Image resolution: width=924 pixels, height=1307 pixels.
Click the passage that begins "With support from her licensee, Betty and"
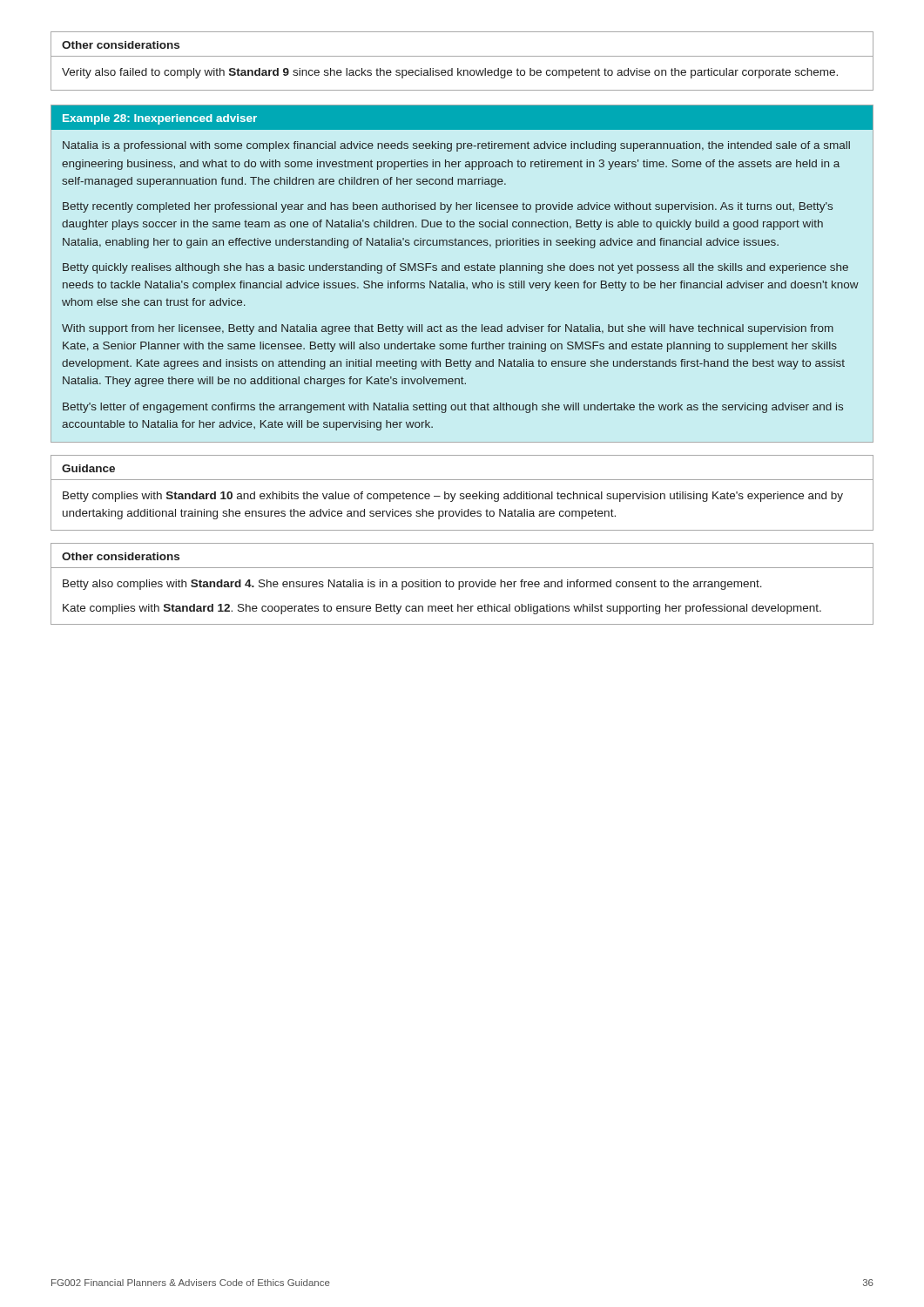(453, 354)
